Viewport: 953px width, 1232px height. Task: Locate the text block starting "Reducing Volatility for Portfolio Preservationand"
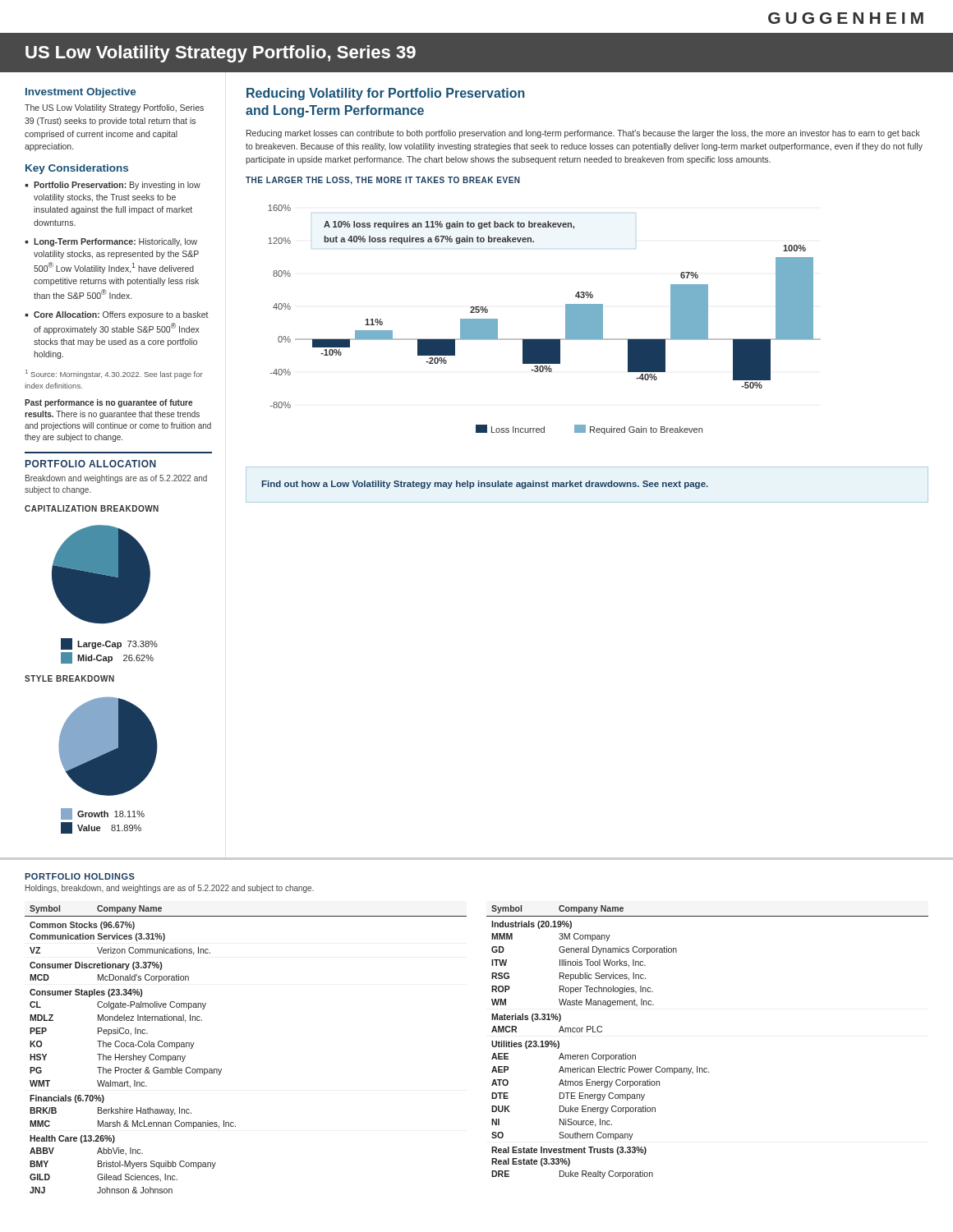pos(385,102)
